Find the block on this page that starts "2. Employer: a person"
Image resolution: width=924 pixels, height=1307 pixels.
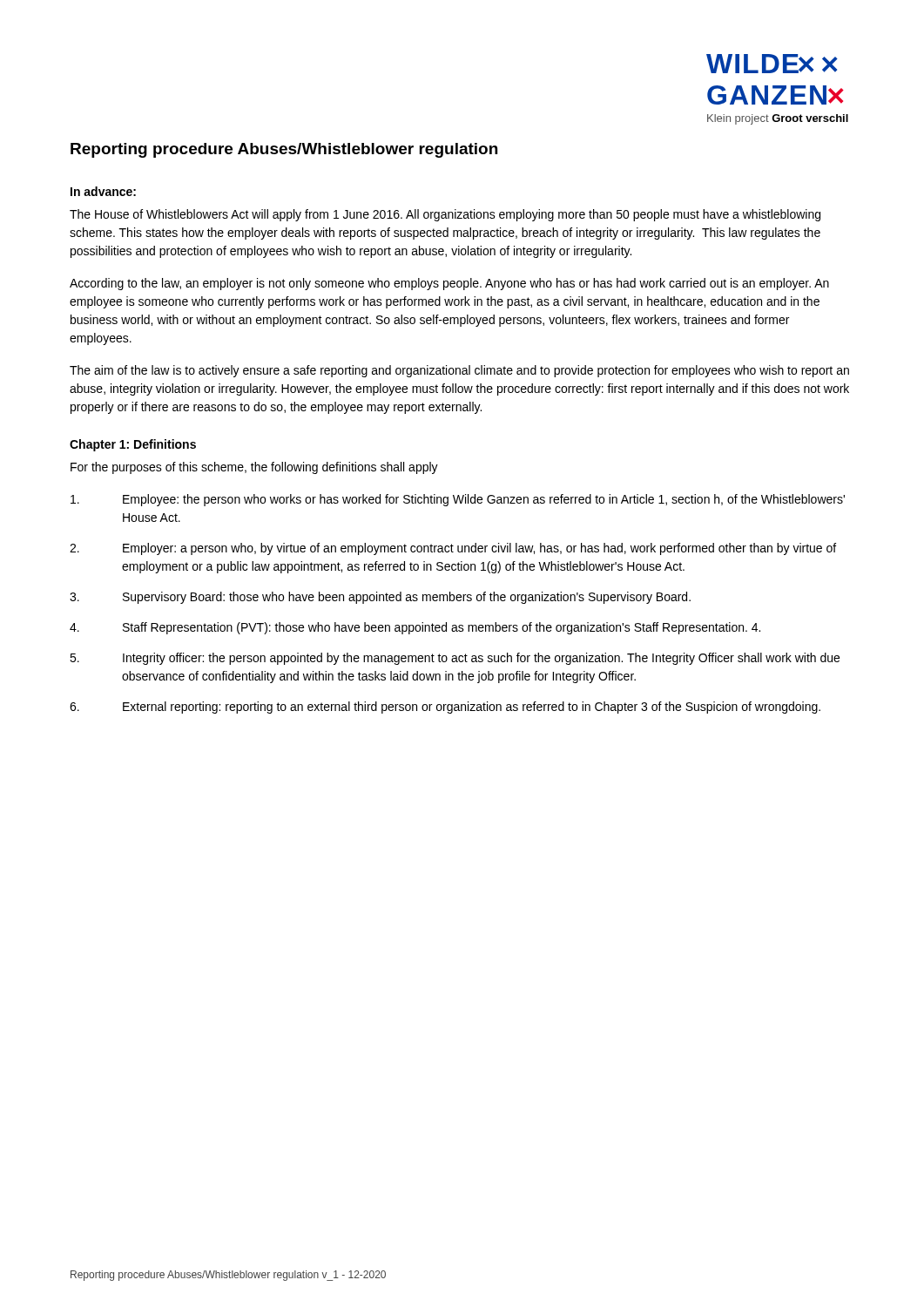[x=462, y=558]
